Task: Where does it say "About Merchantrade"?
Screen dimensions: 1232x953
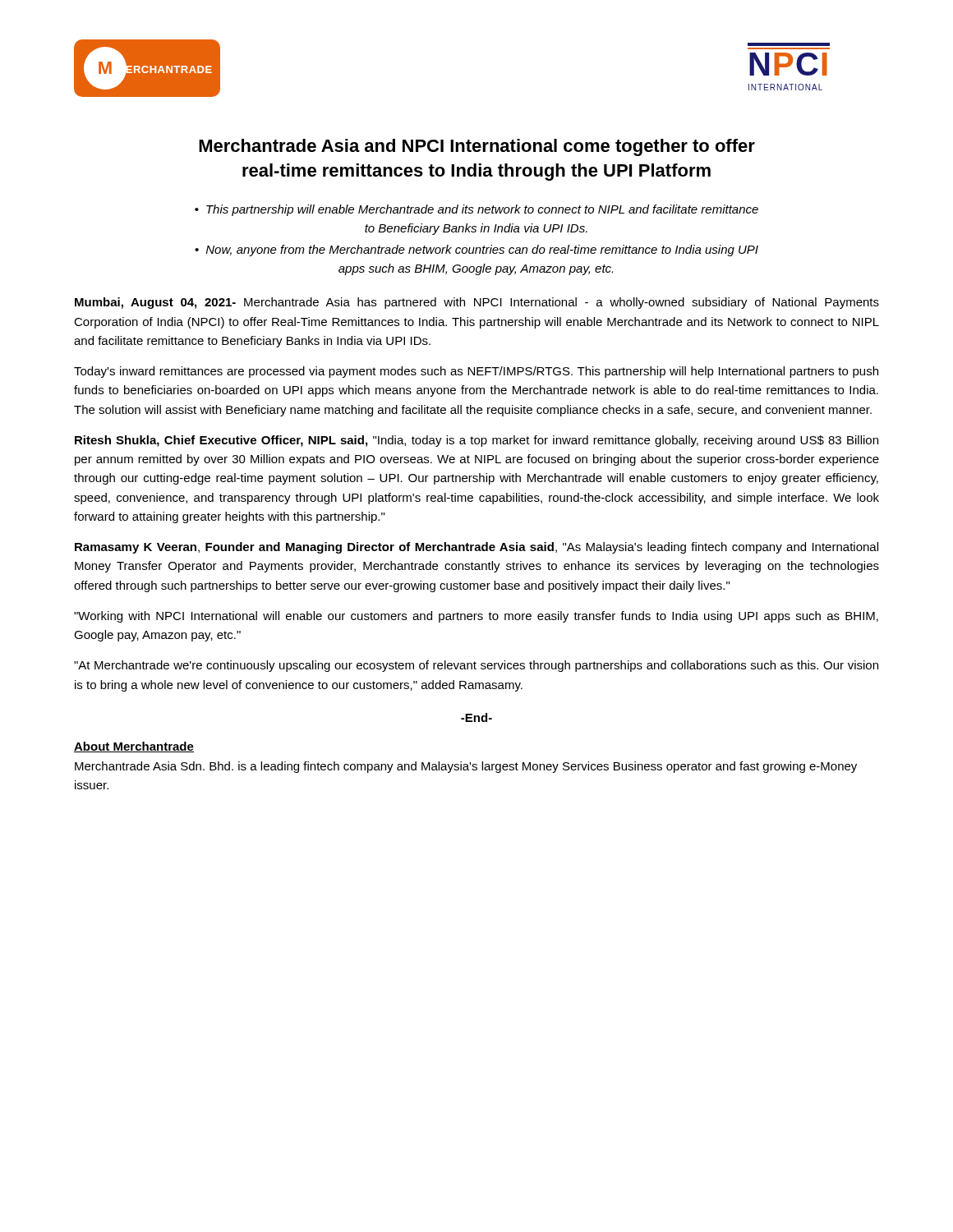Action: tap(134, 746)
